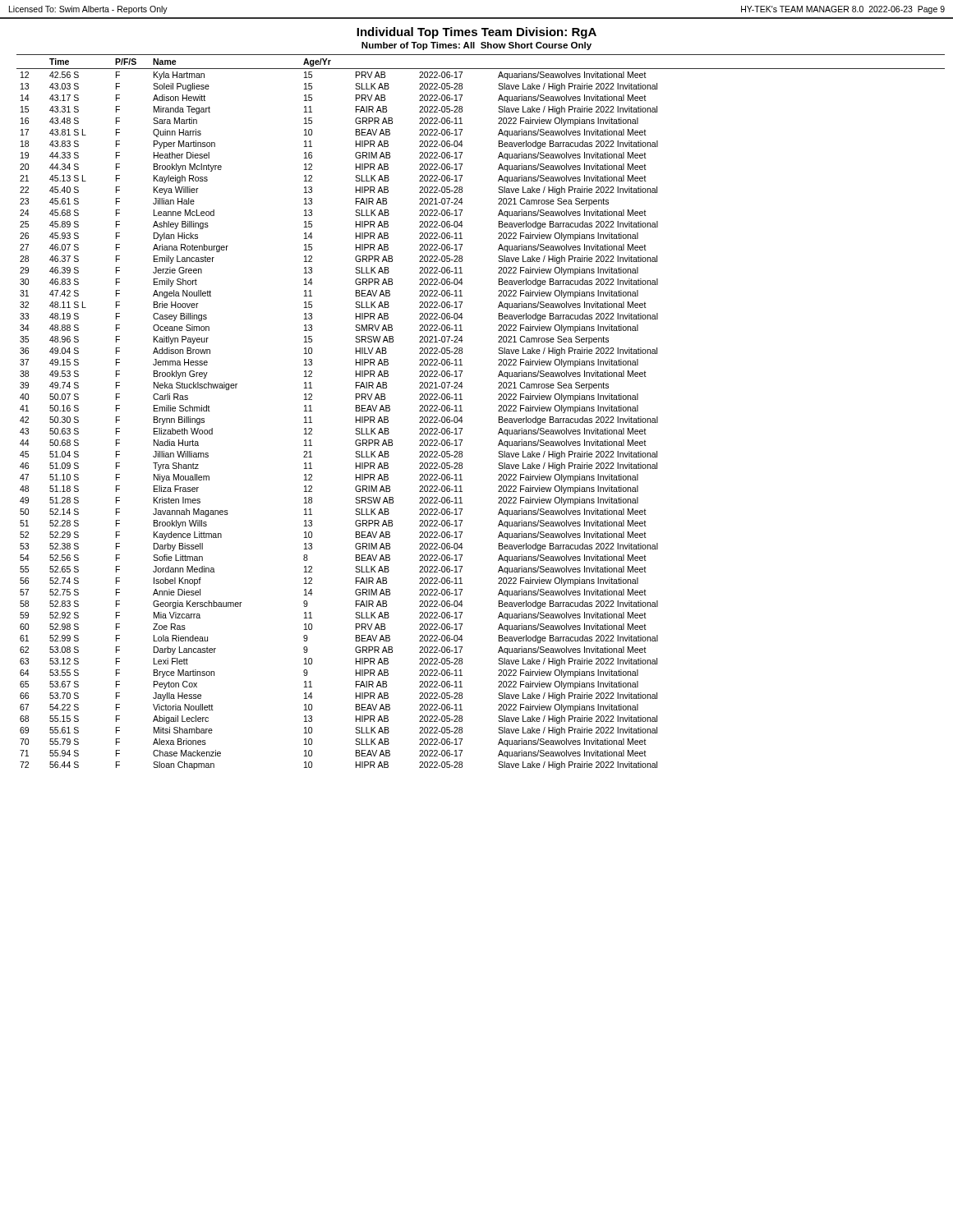Screen dimensions: 1232x953
Task: Find the element starting "Individual Top Times Team Division: RgA"
Action: (x=476, y=32)
